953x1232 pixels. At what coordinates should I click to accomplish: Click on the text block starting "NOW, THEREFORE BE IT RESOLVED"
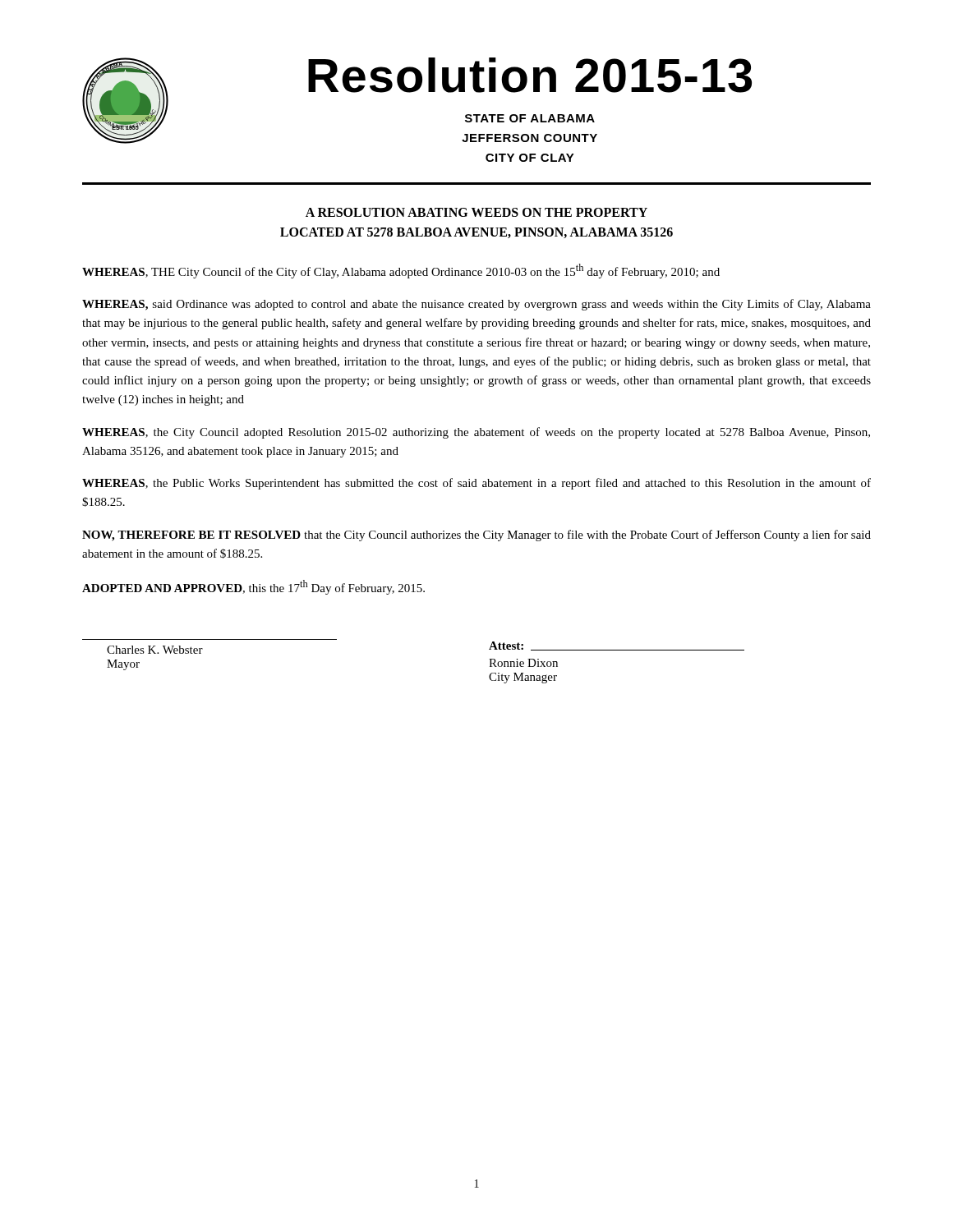[476, 544]
